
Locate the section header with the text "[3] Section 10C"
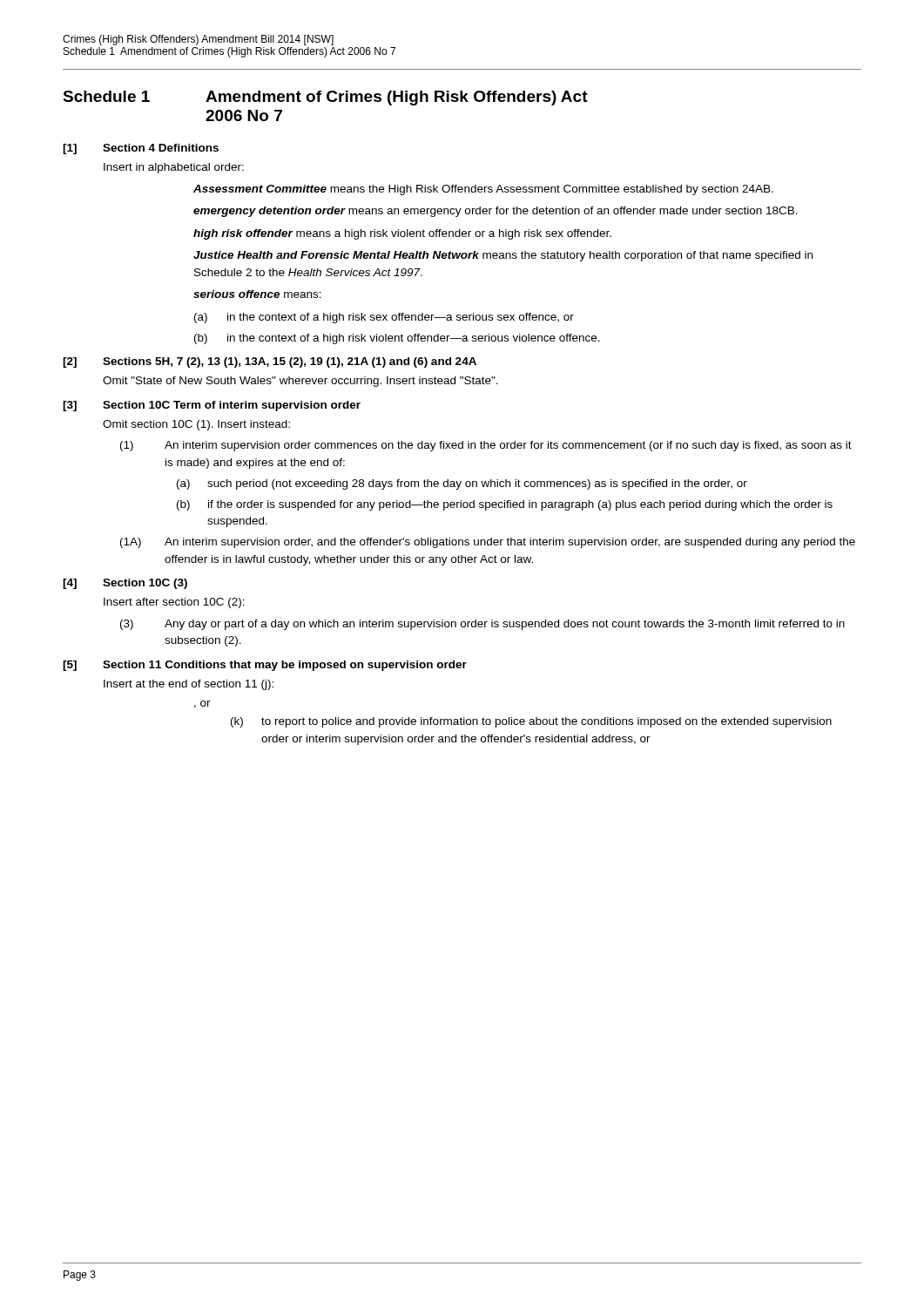coord(212,404)
